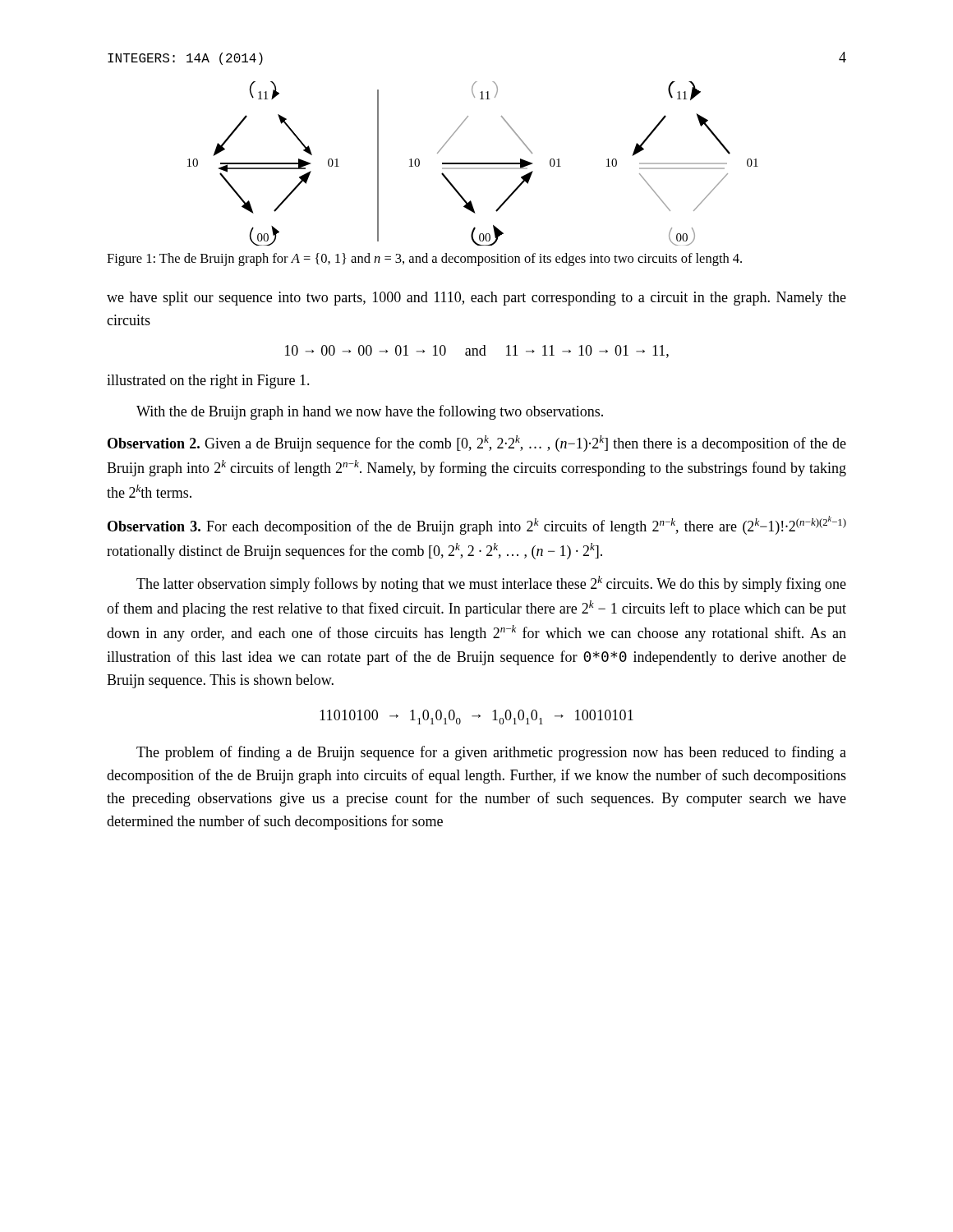Image resolution: width=953 pixels, height=1232 pixels.
Task: Find the region starting "10 → 00"
Action: tap(476, 350)
